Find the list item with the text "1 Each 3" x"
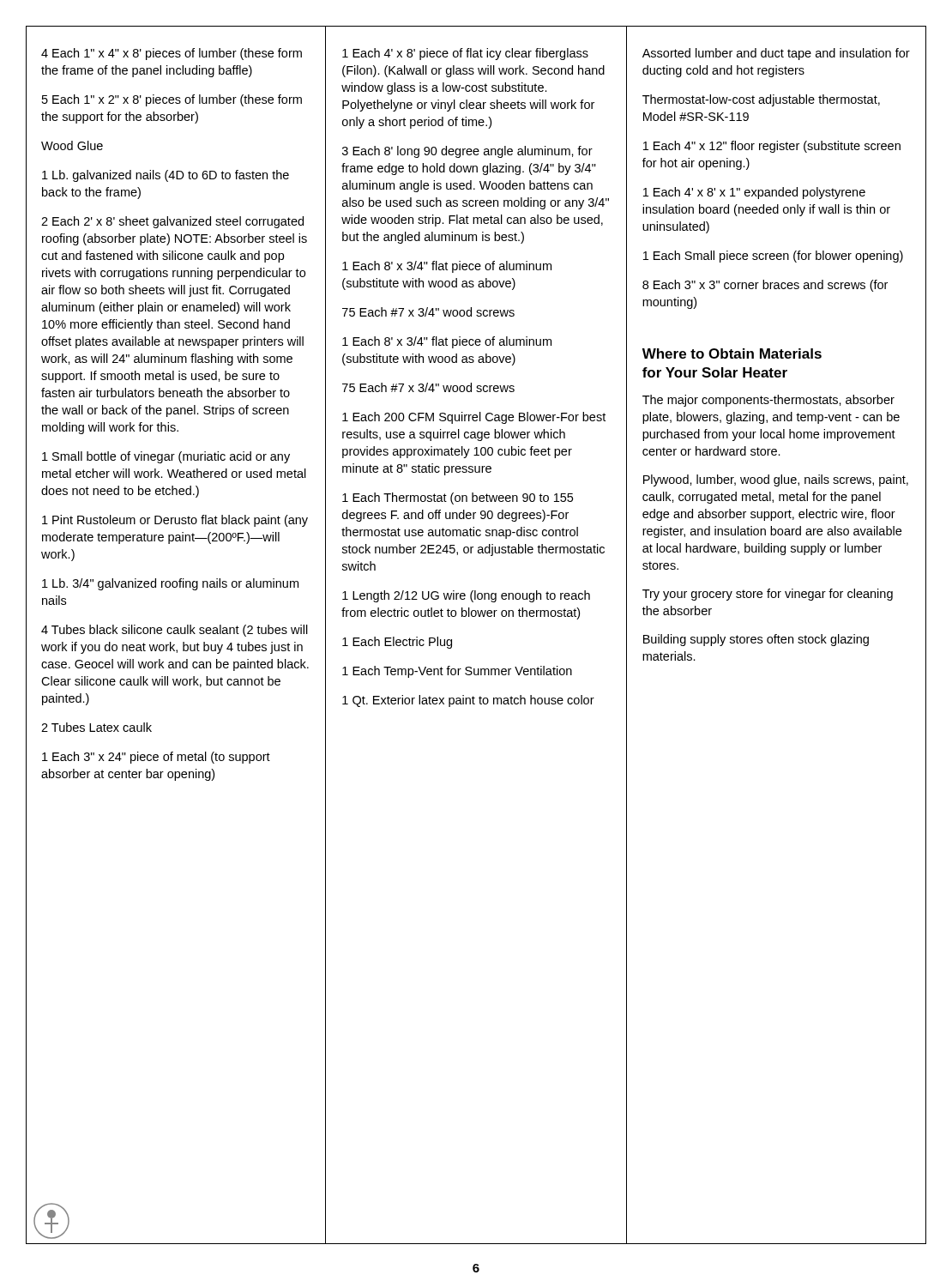This screenshot has width=952, height=1287. 155,765
